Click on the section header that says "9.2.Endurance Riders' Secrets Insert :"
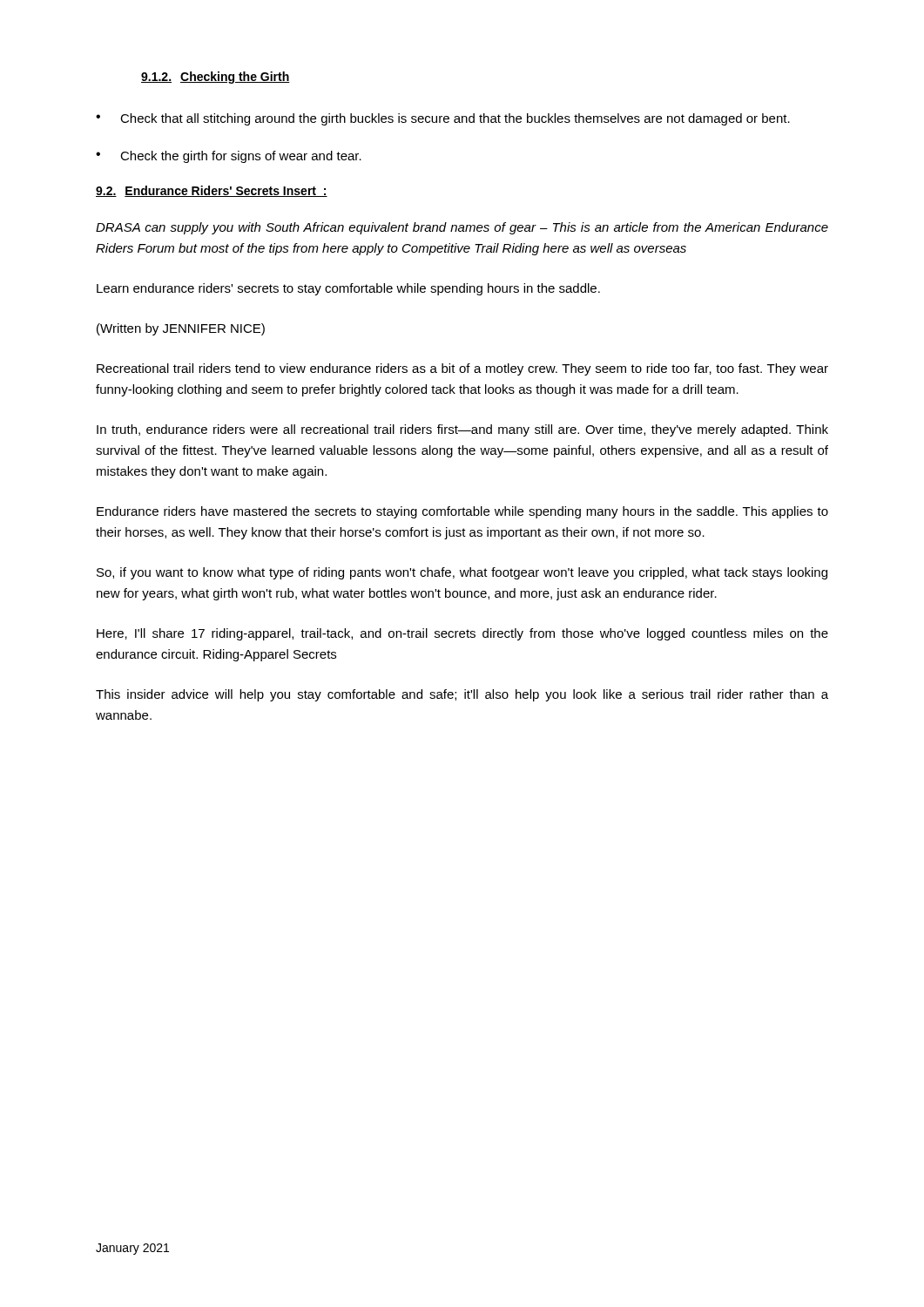This screenshot has width=924, height=1307. 211,190
